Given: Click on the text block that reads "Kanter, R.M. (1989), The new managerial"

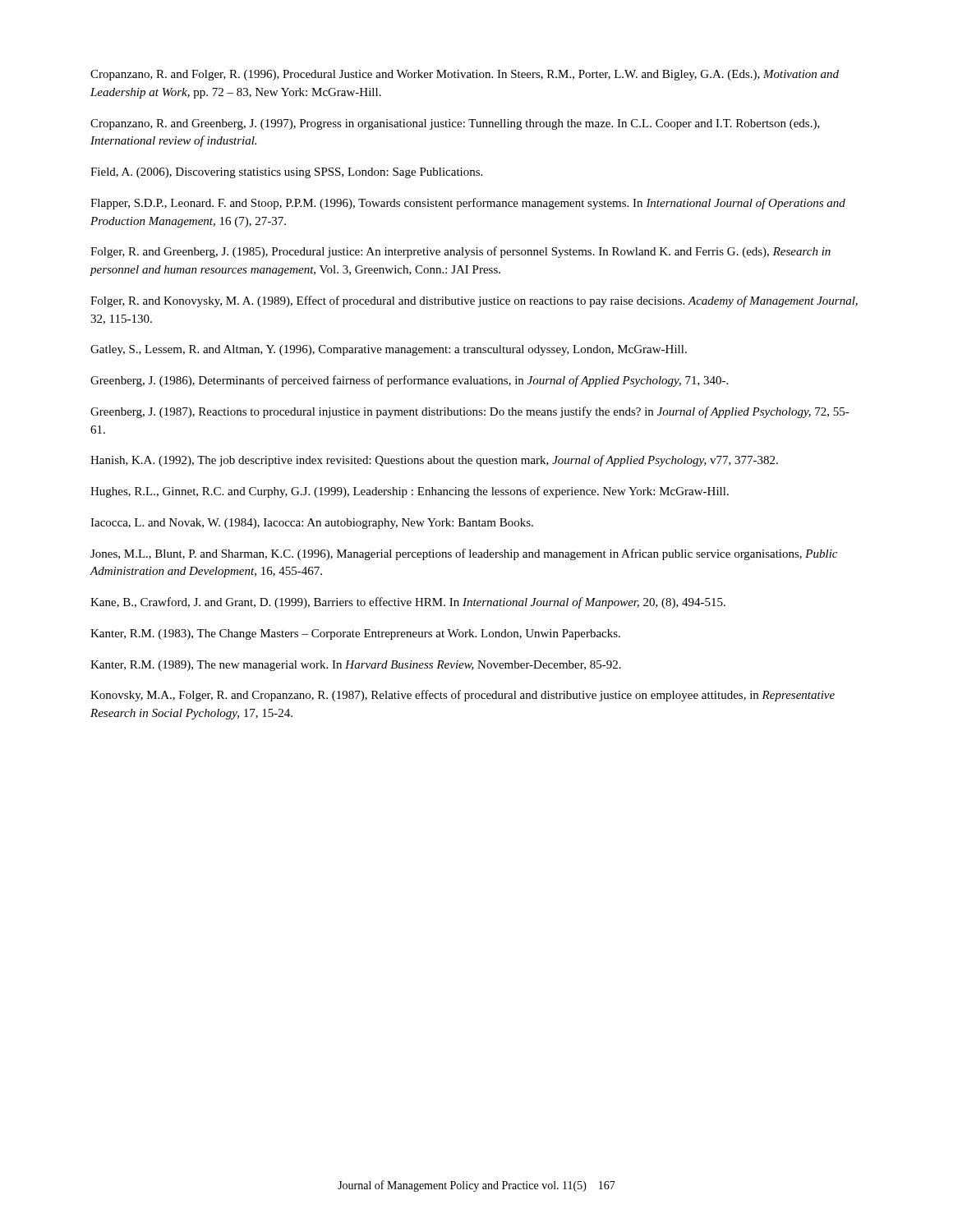Looking at the screenshot, I should tap(356, 664).
